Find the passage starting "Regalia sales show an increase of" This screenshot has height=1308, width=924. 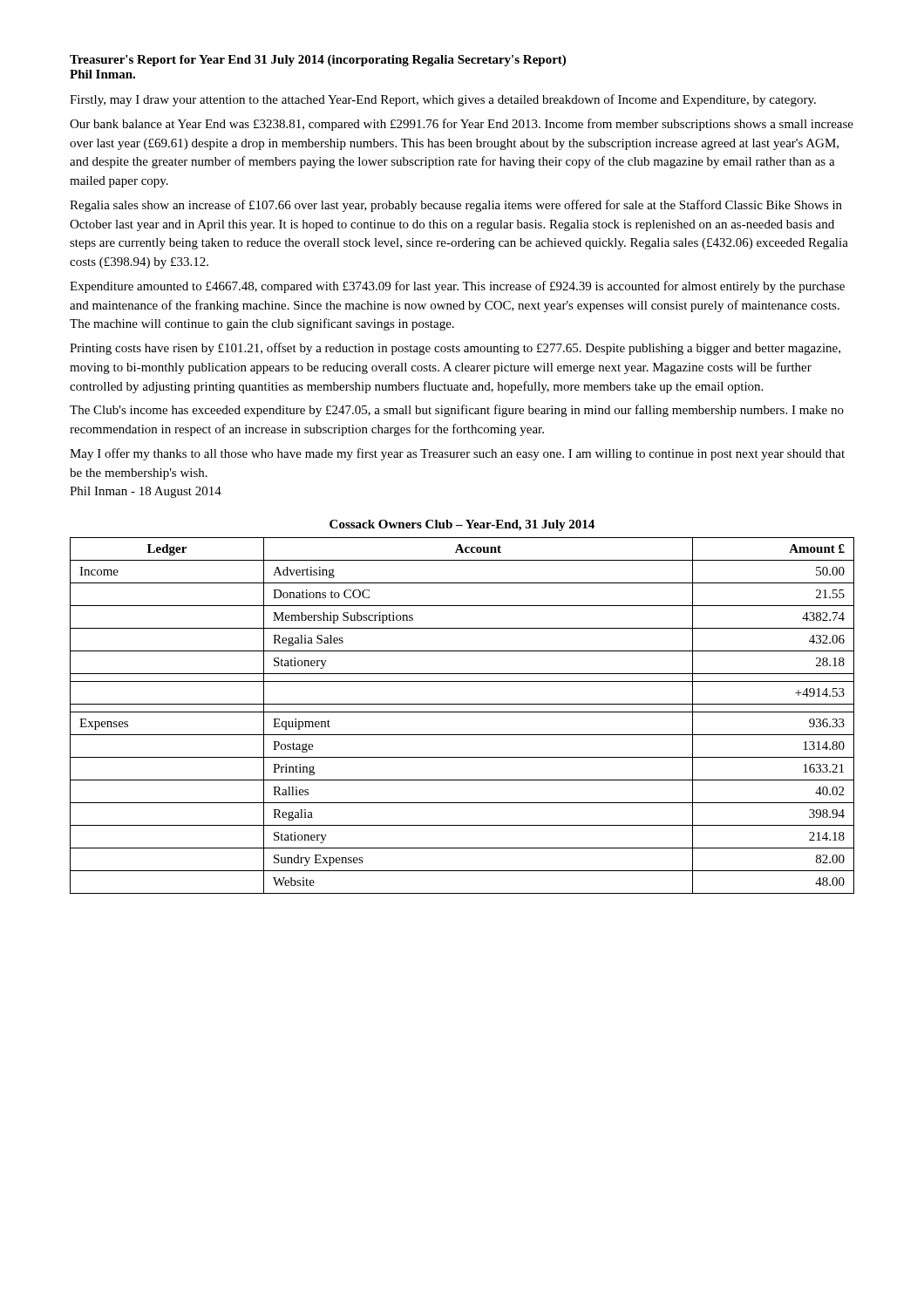click(459, 233)
